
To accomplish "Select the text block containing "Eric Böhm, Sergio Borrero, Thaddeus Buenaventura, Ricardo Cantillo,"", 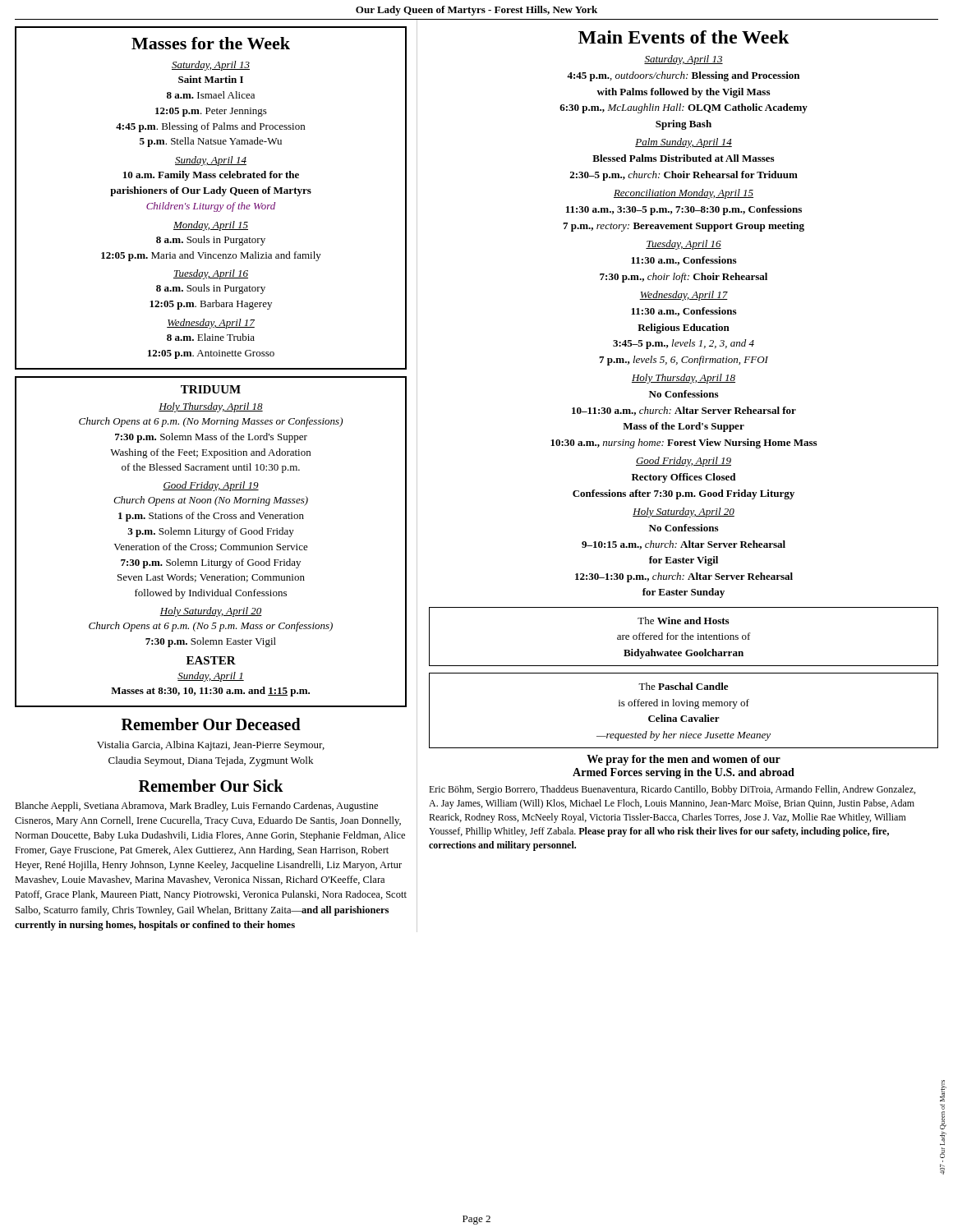I will pos(672,817).
